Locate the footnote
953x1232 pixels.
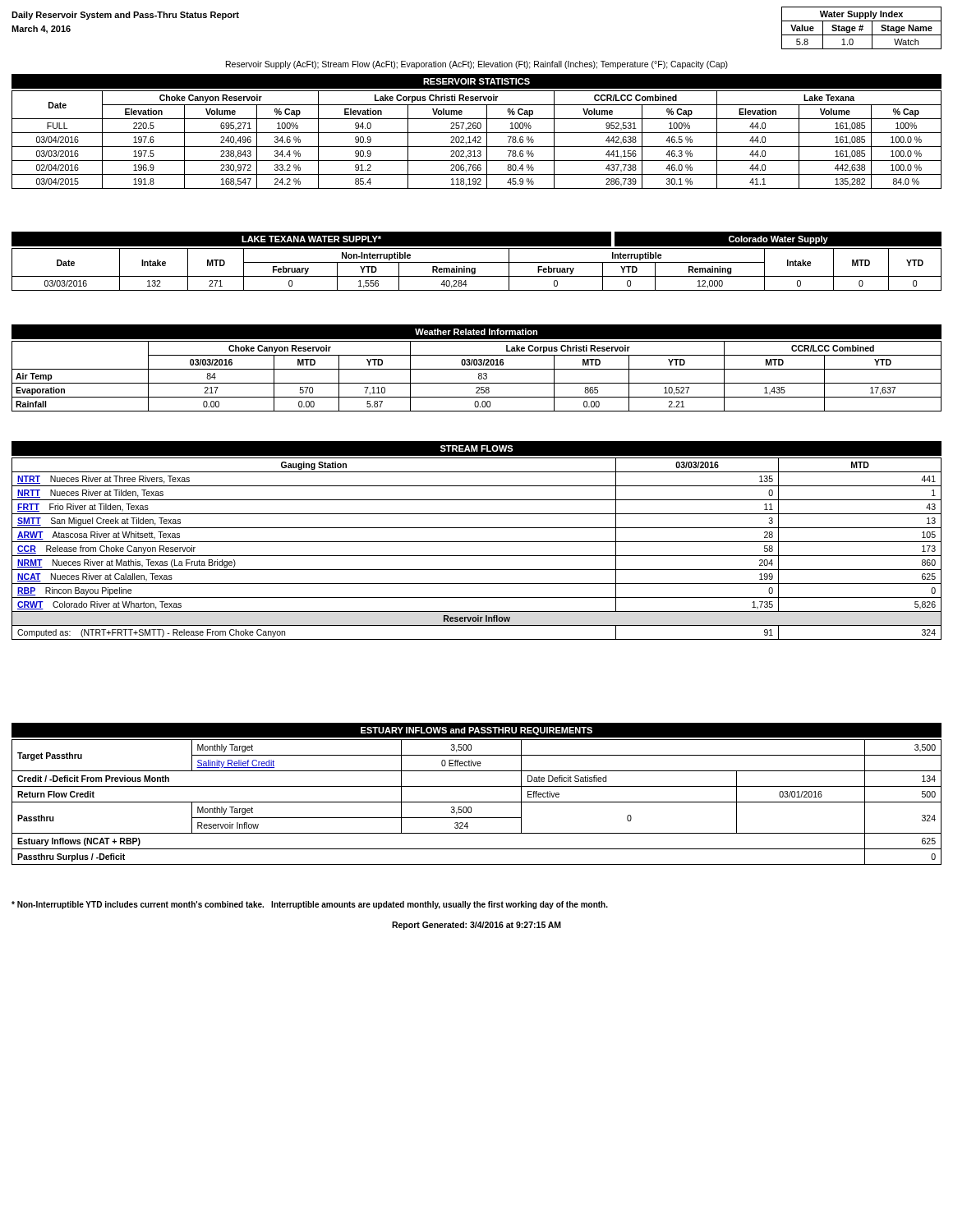(310, 905)
